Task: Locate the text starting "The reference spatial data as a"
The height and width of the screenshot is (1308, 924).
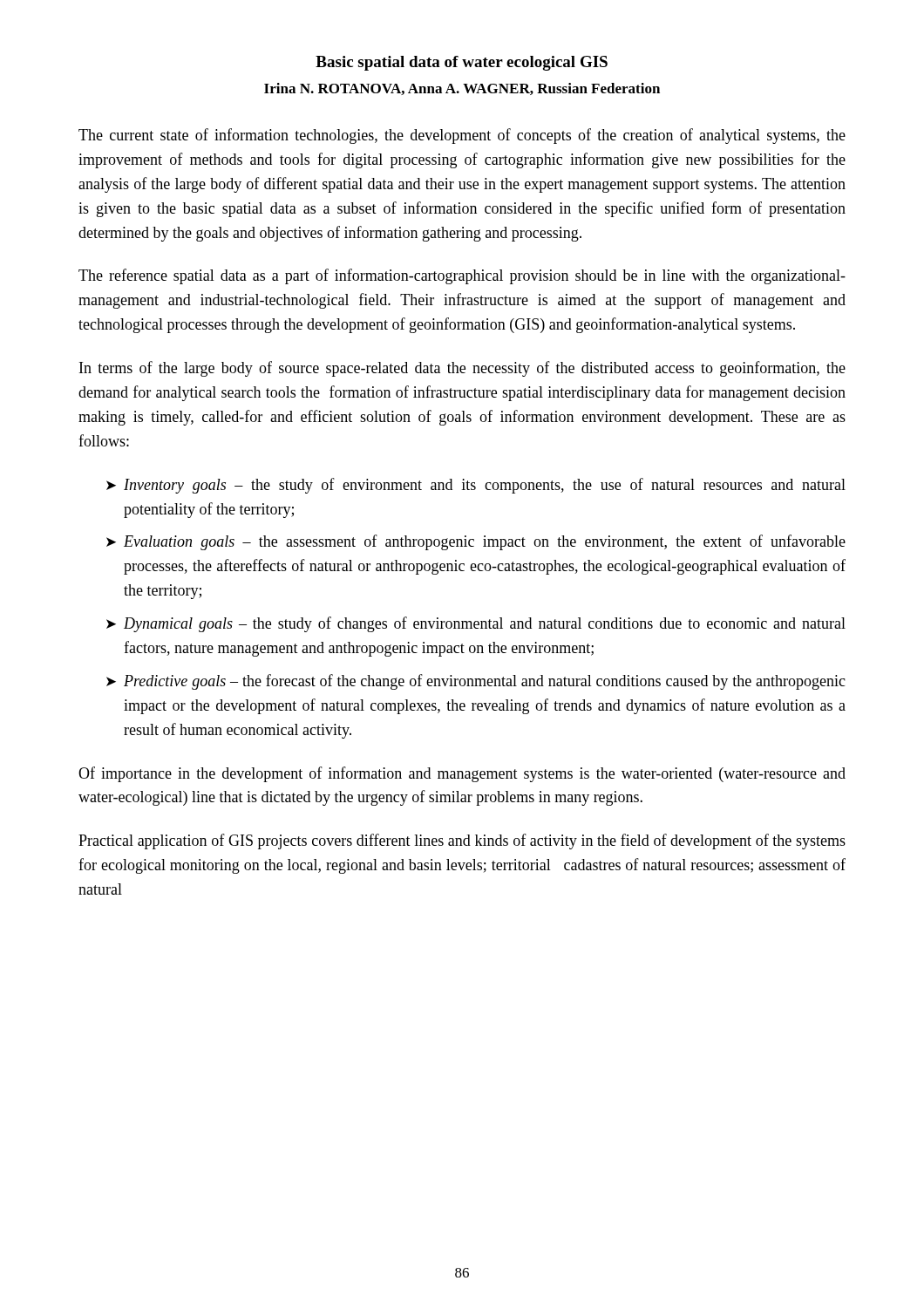Action: point(462,300)
